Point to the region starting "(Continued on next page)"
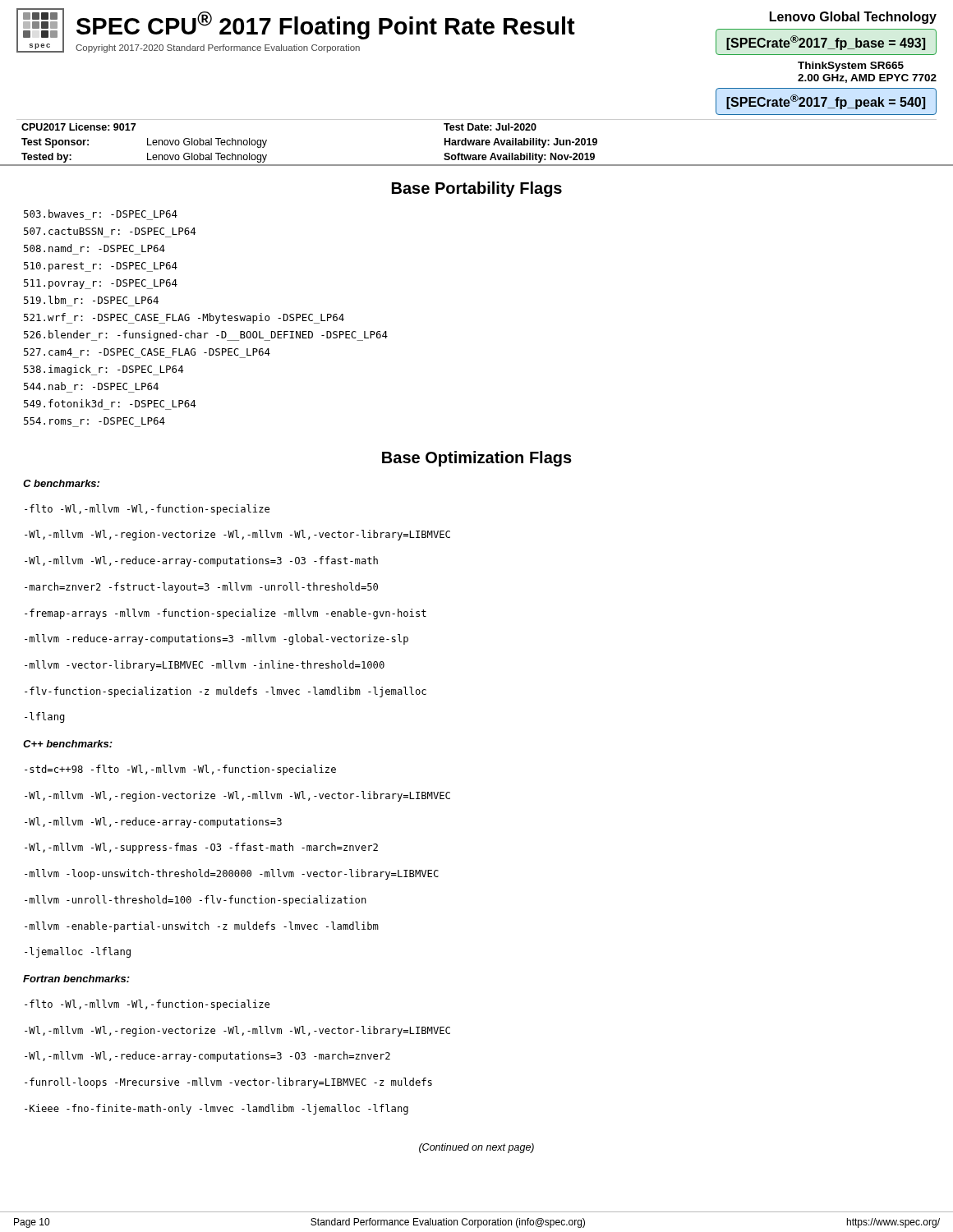The width and height of the screenshot is (953, 1232). [x=476, y=1148]
